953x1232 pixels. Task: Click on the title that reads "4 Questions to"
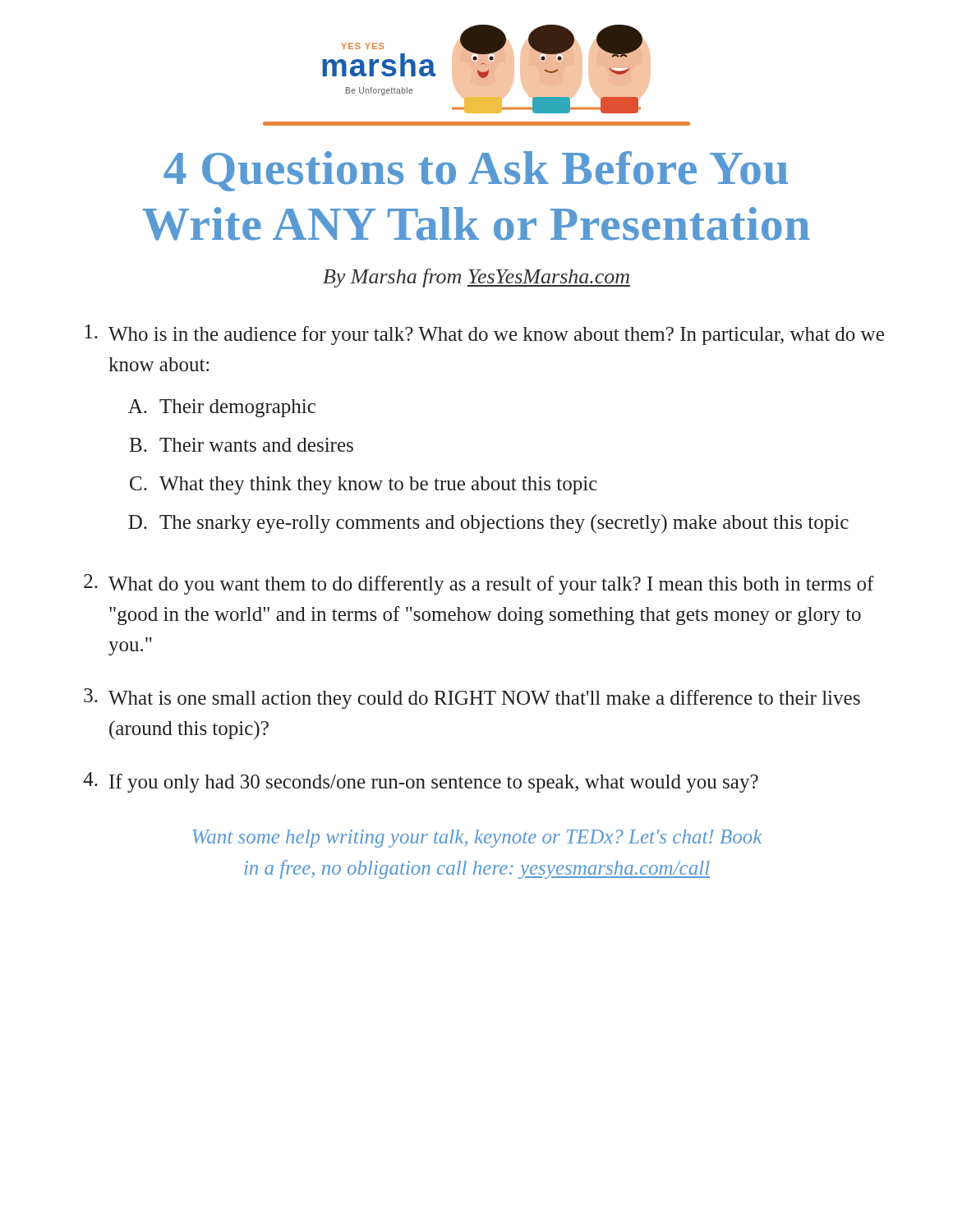tap(476, 197)
